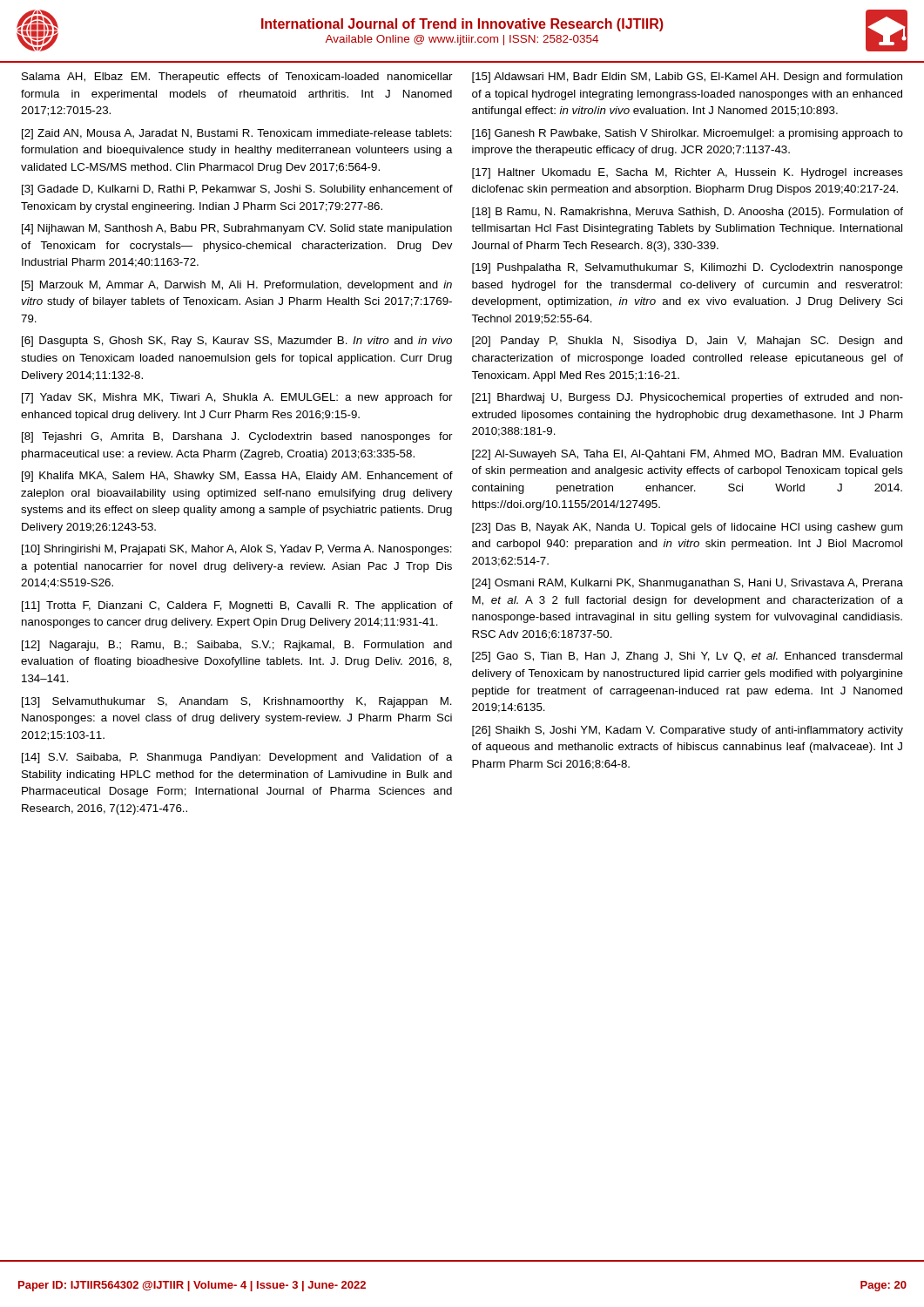Find the list item containing "[21] Bhardwaj U, Burgess DJ."
The width and height of the screenshot is (924, 1307).
(687, 414)
